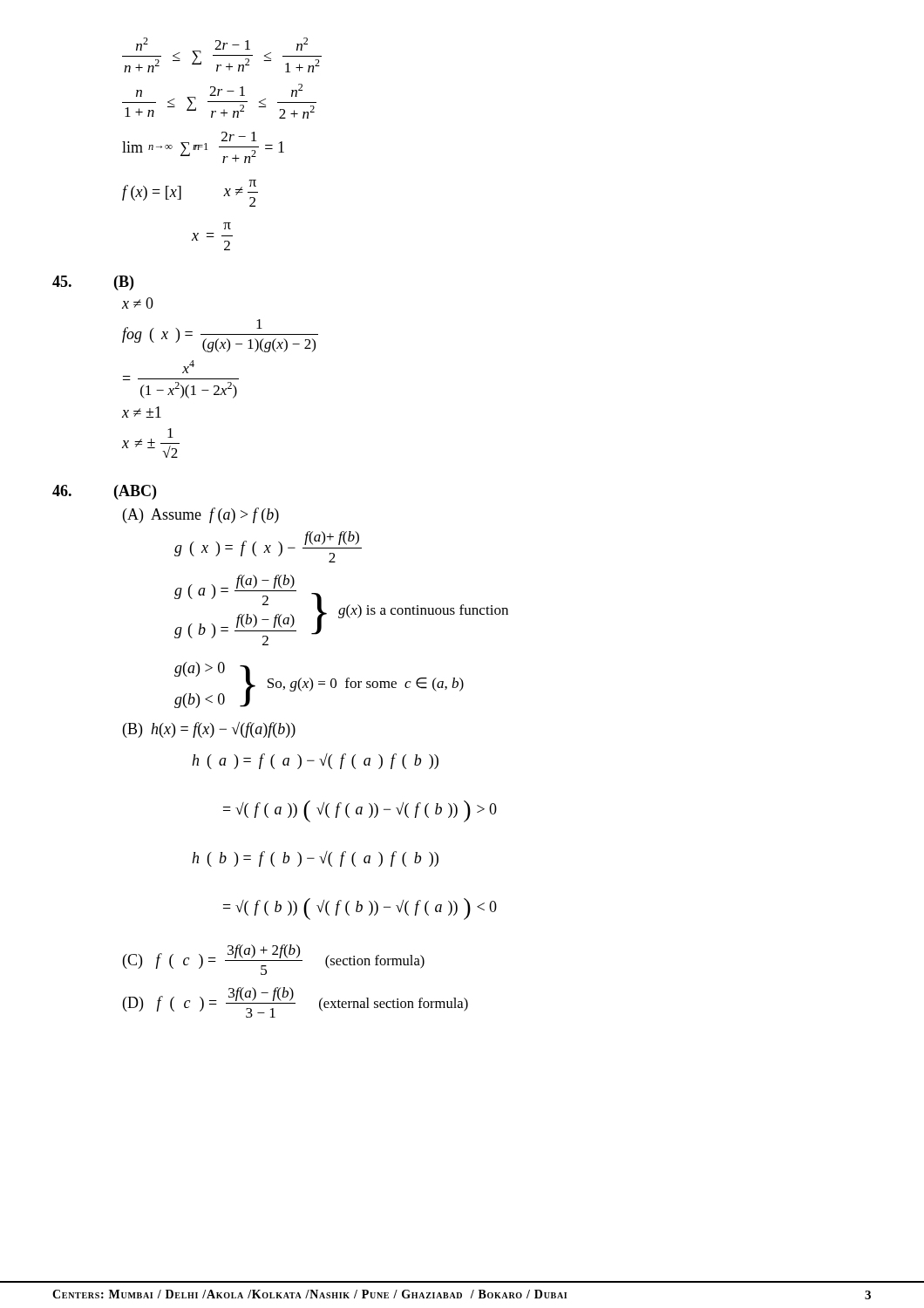Select the region starting "lim n→∞ ∑ n r=1 2r"

tap(204, 148)
